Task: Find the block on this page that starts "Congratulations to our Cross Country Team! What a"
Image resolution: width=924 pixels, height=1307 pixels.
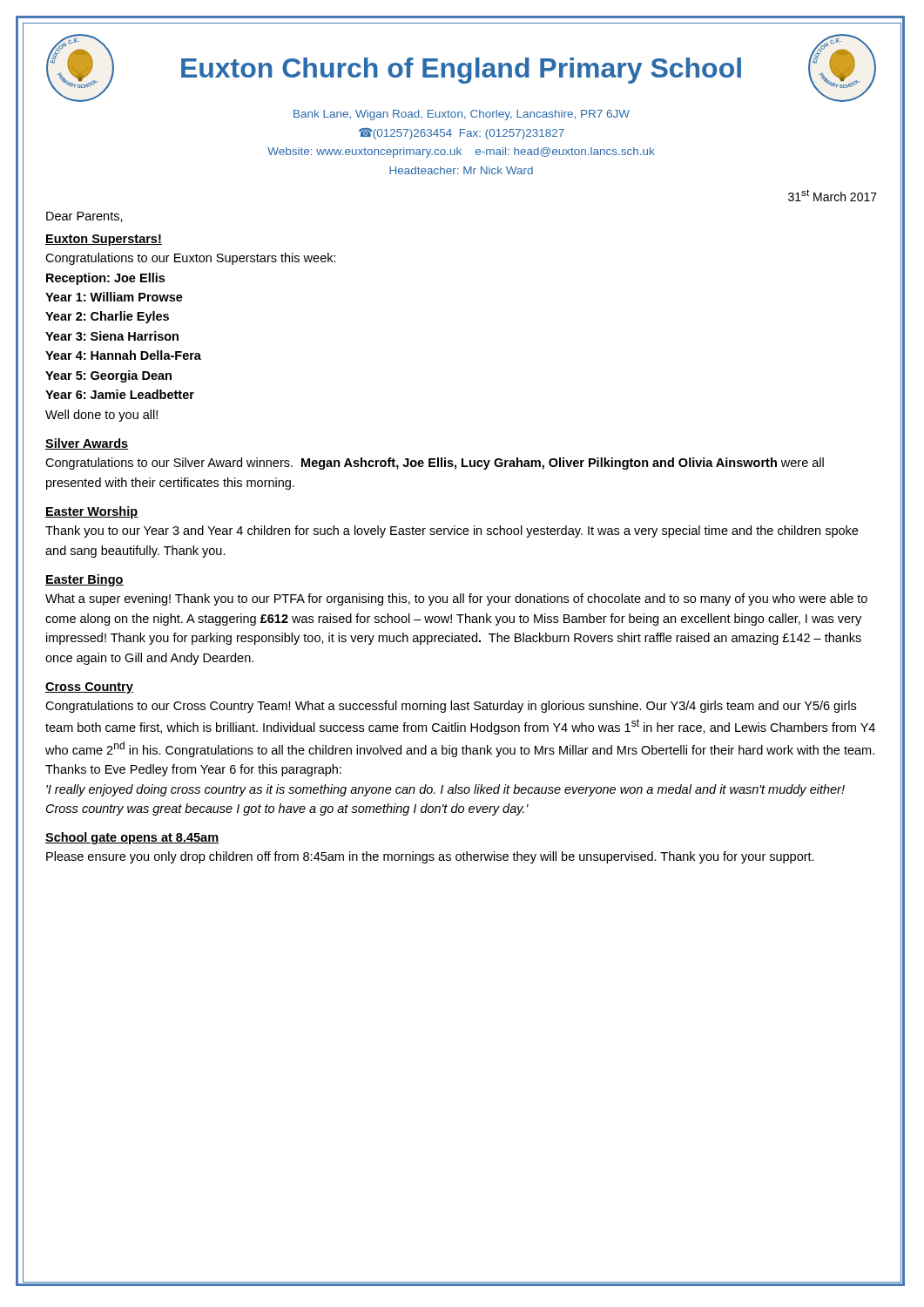Action: pyautogui.click(x=460, y=757)
